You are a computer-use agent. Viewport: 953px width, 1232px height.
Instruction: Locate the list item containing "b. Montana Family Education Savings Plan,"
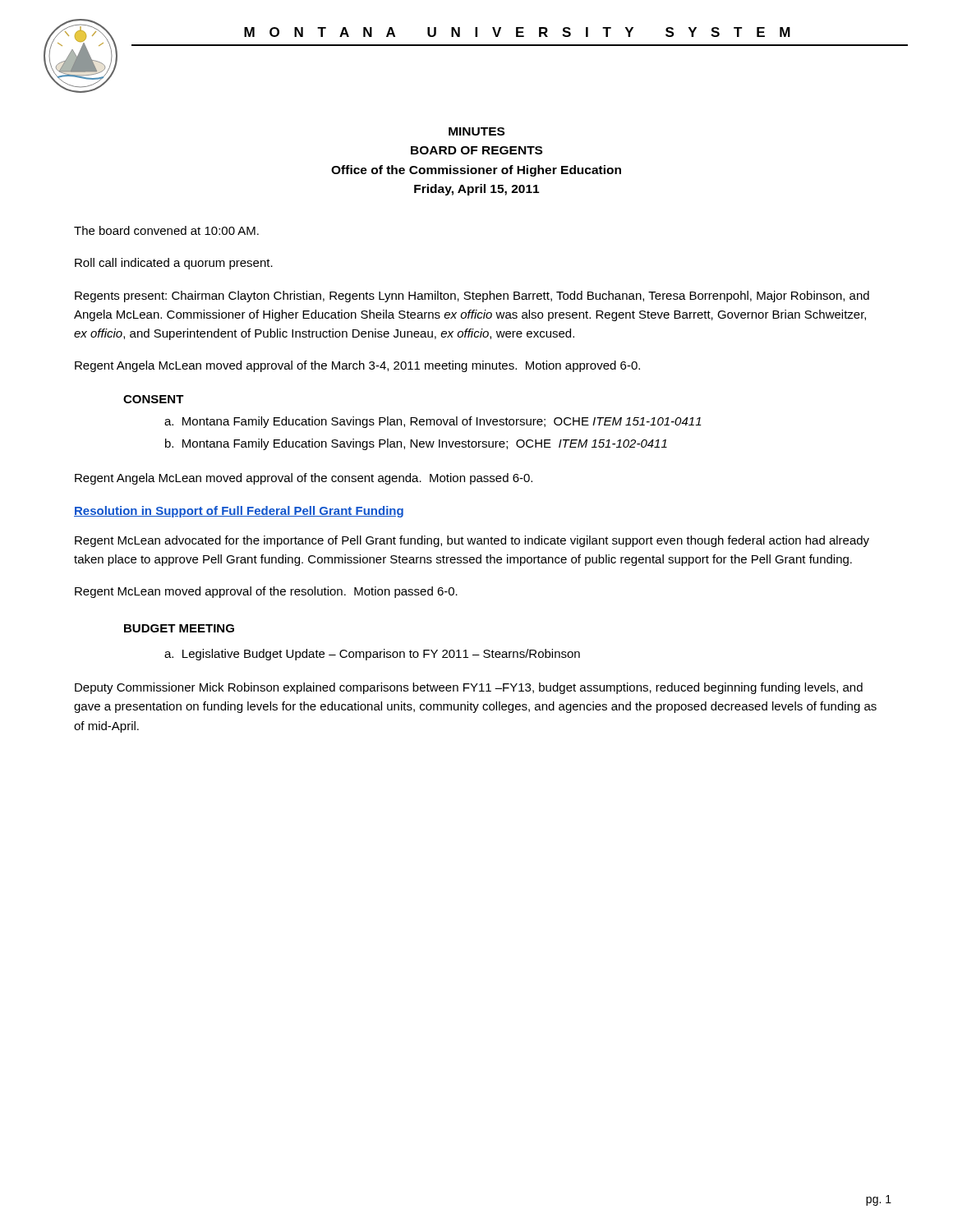pos(416,443)
